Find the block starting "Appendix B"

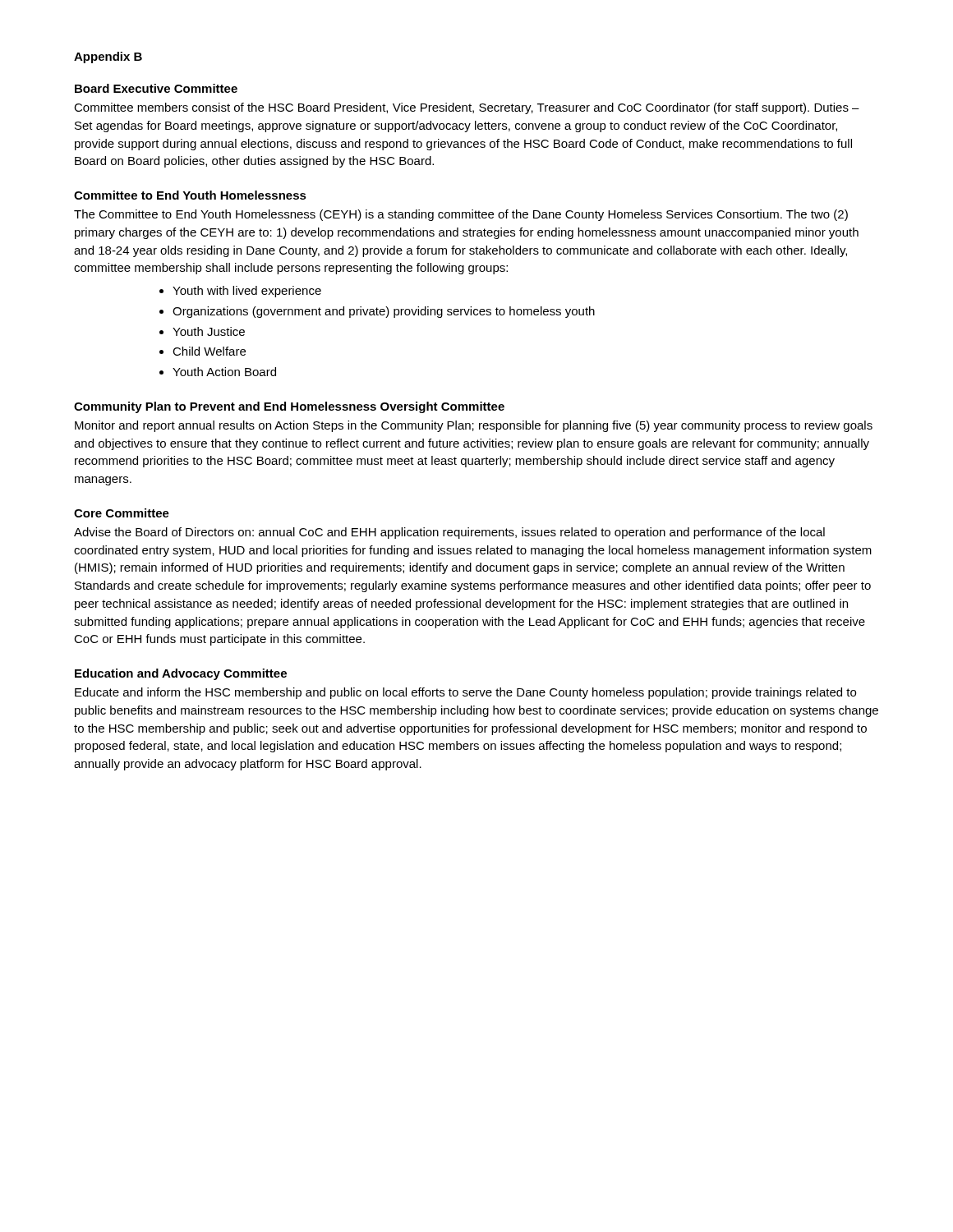(108, 56)
